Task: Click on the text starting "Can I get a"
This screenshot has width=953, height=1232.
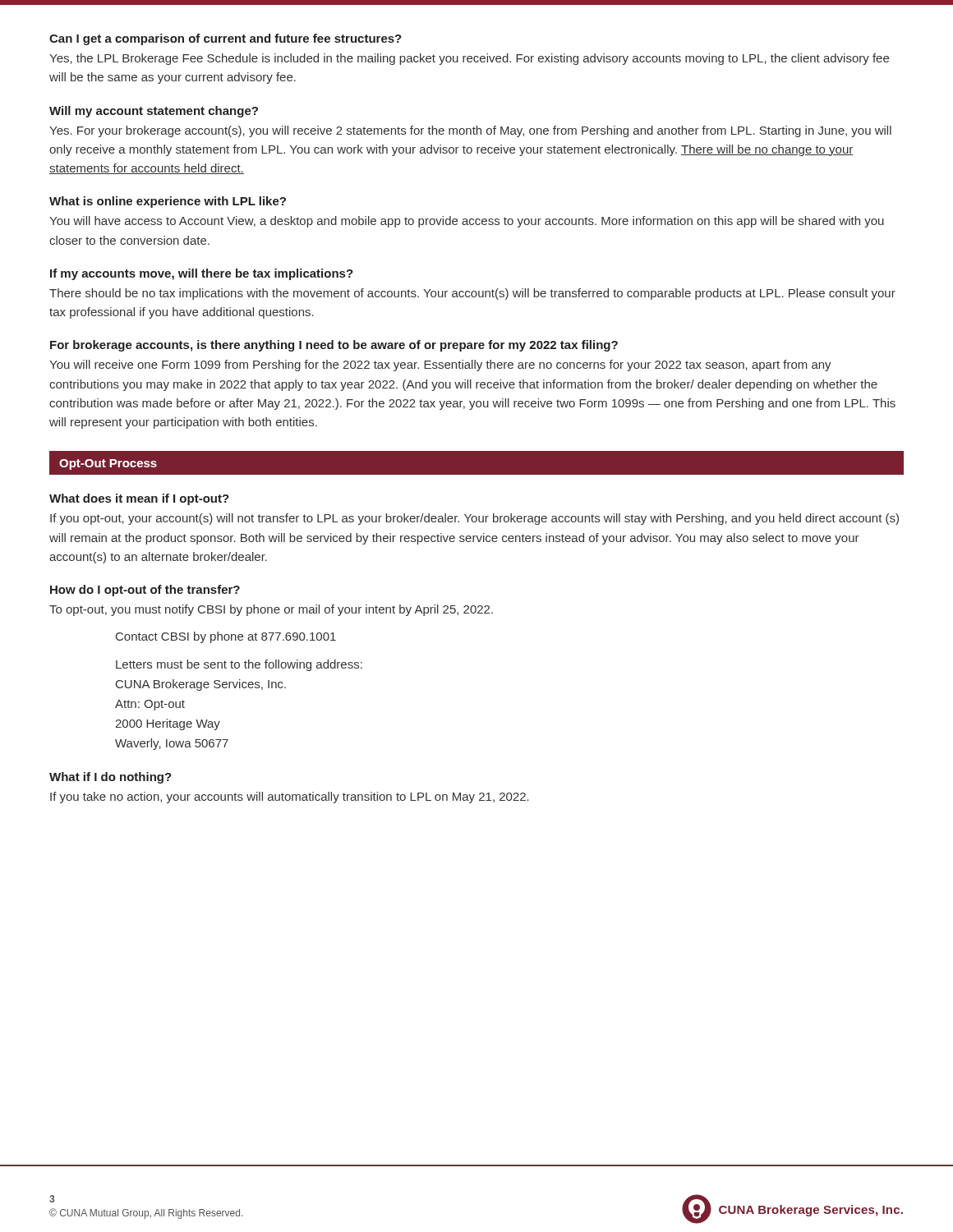Action: (x=226, y=38)
